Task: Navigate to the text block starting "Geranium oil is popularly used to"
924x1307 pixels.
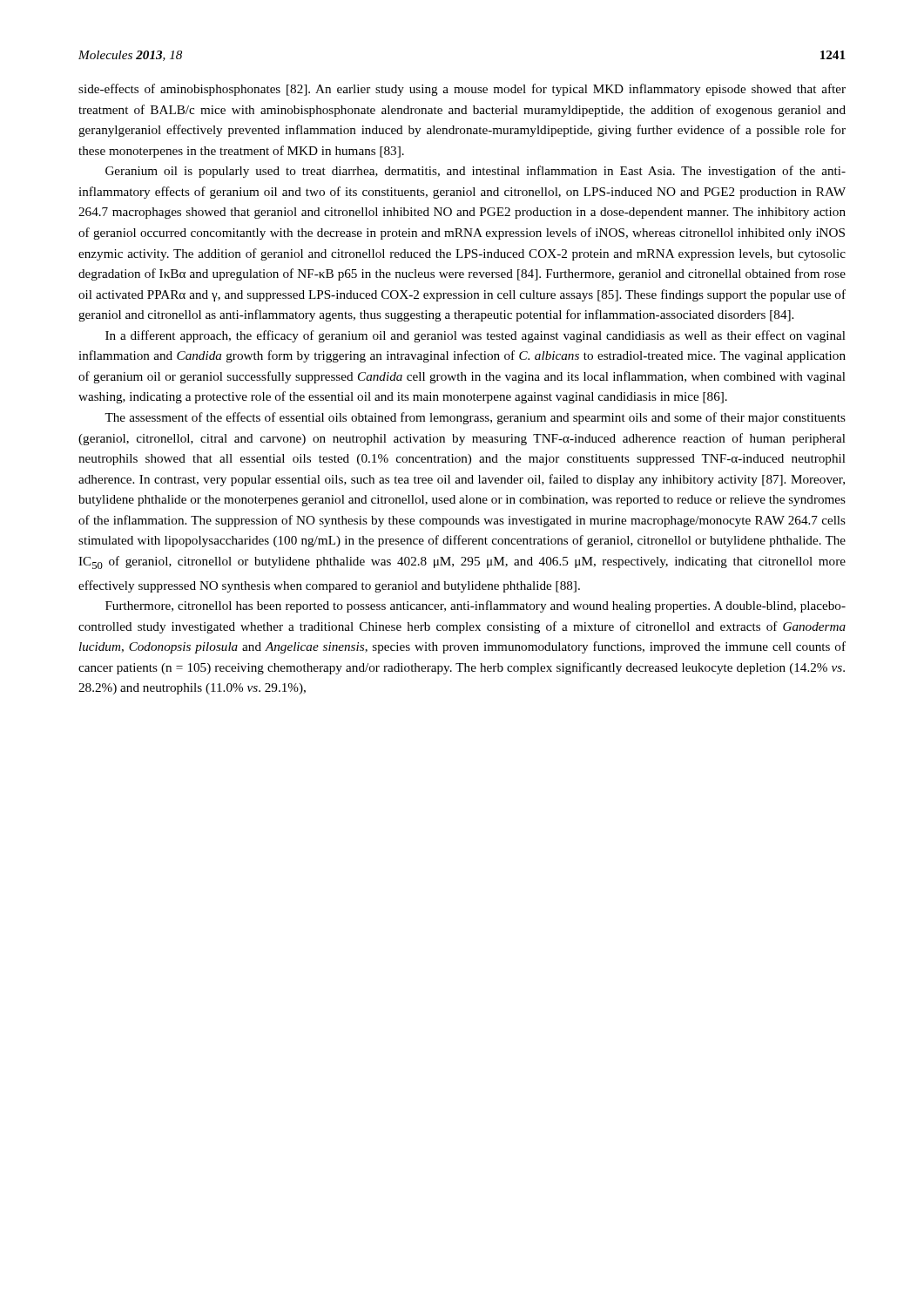Action: tap(462, 243)
